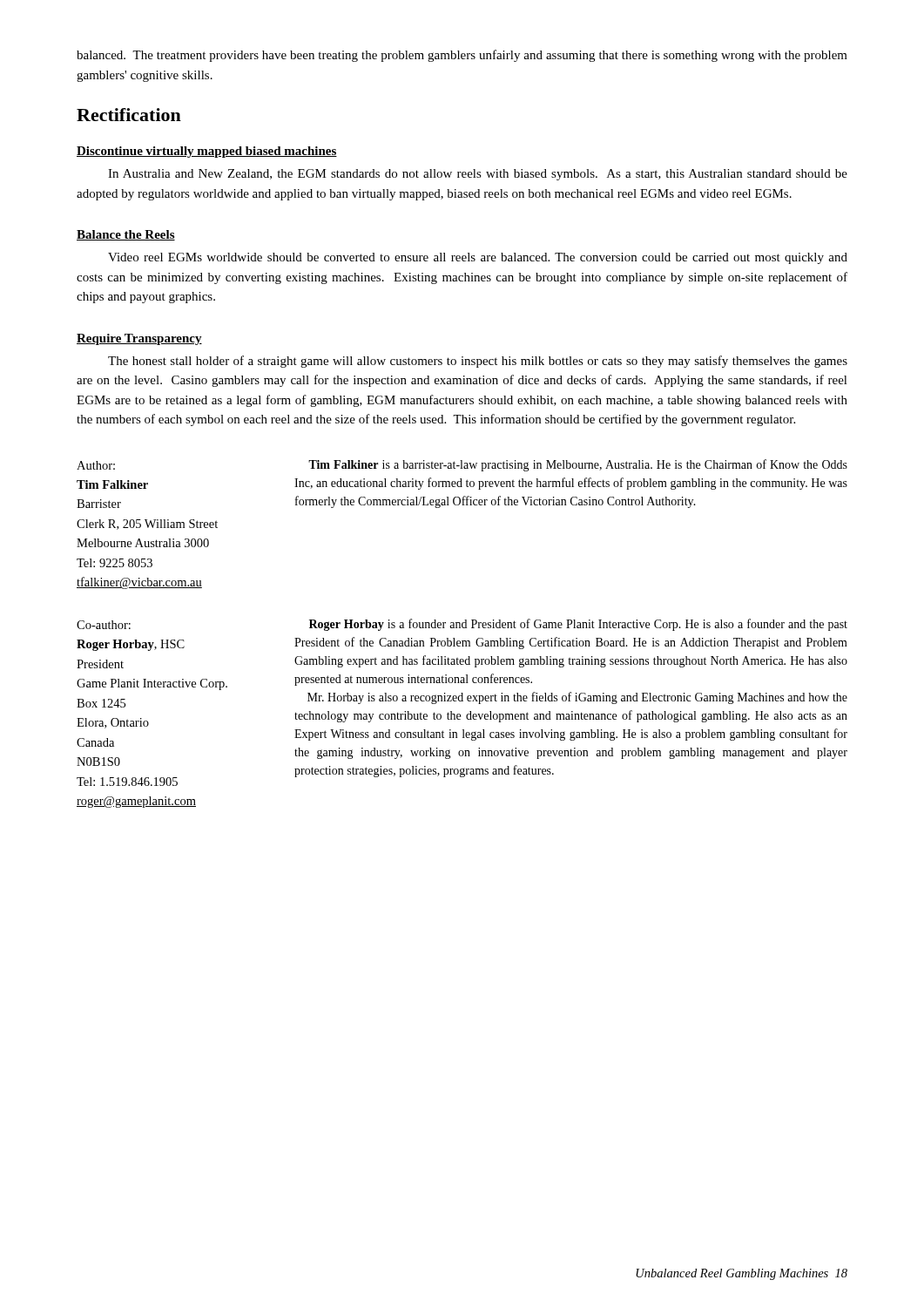Locate the text block that reads "Roger Horbay is"
This screenshot has height=1307, width=924.
[571, 697]
